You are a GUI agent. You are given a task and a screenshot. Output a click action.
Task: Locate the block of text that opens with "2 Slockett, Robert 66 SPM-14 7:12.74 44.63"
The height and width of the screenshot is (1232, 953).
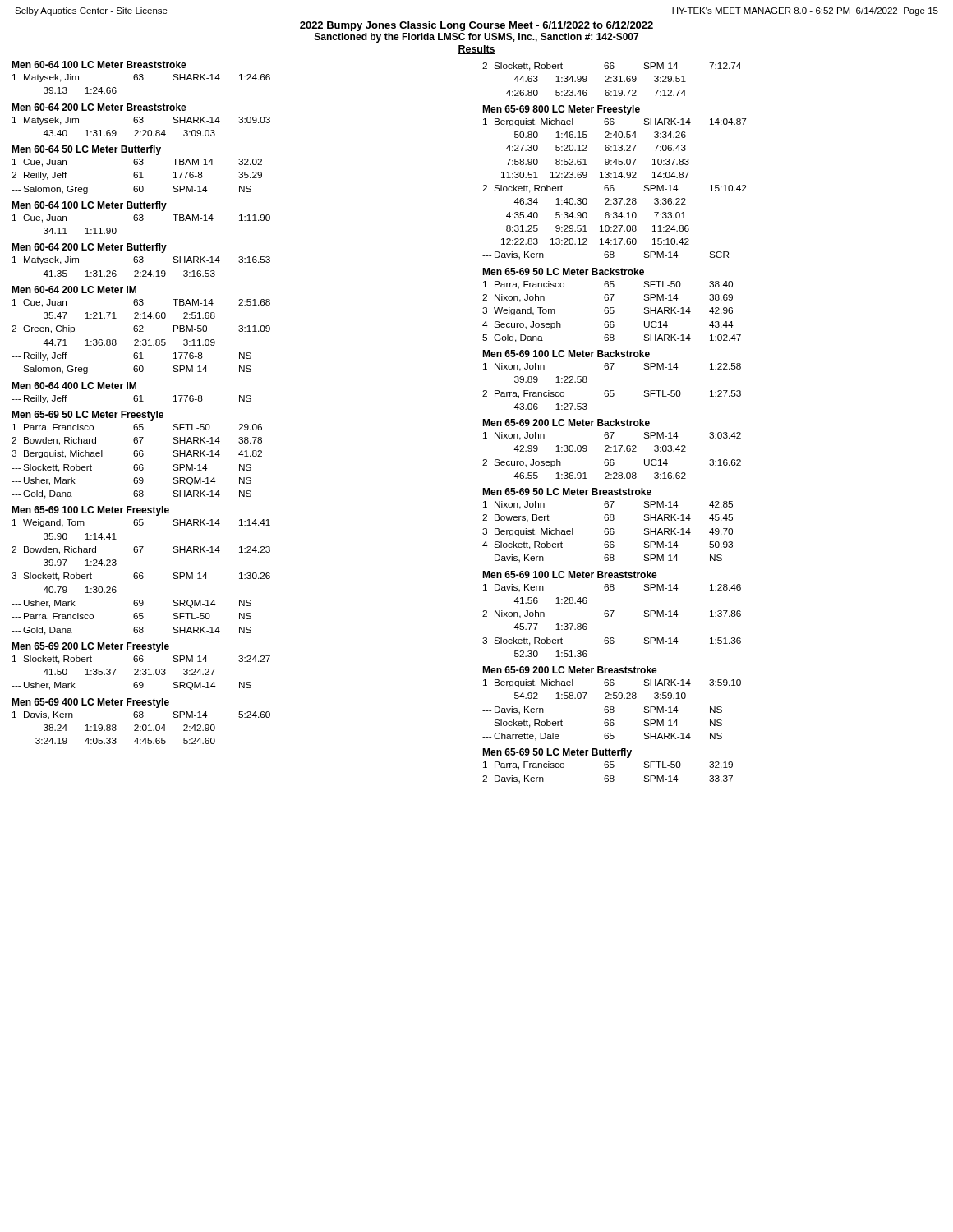(x=712, y=79)
